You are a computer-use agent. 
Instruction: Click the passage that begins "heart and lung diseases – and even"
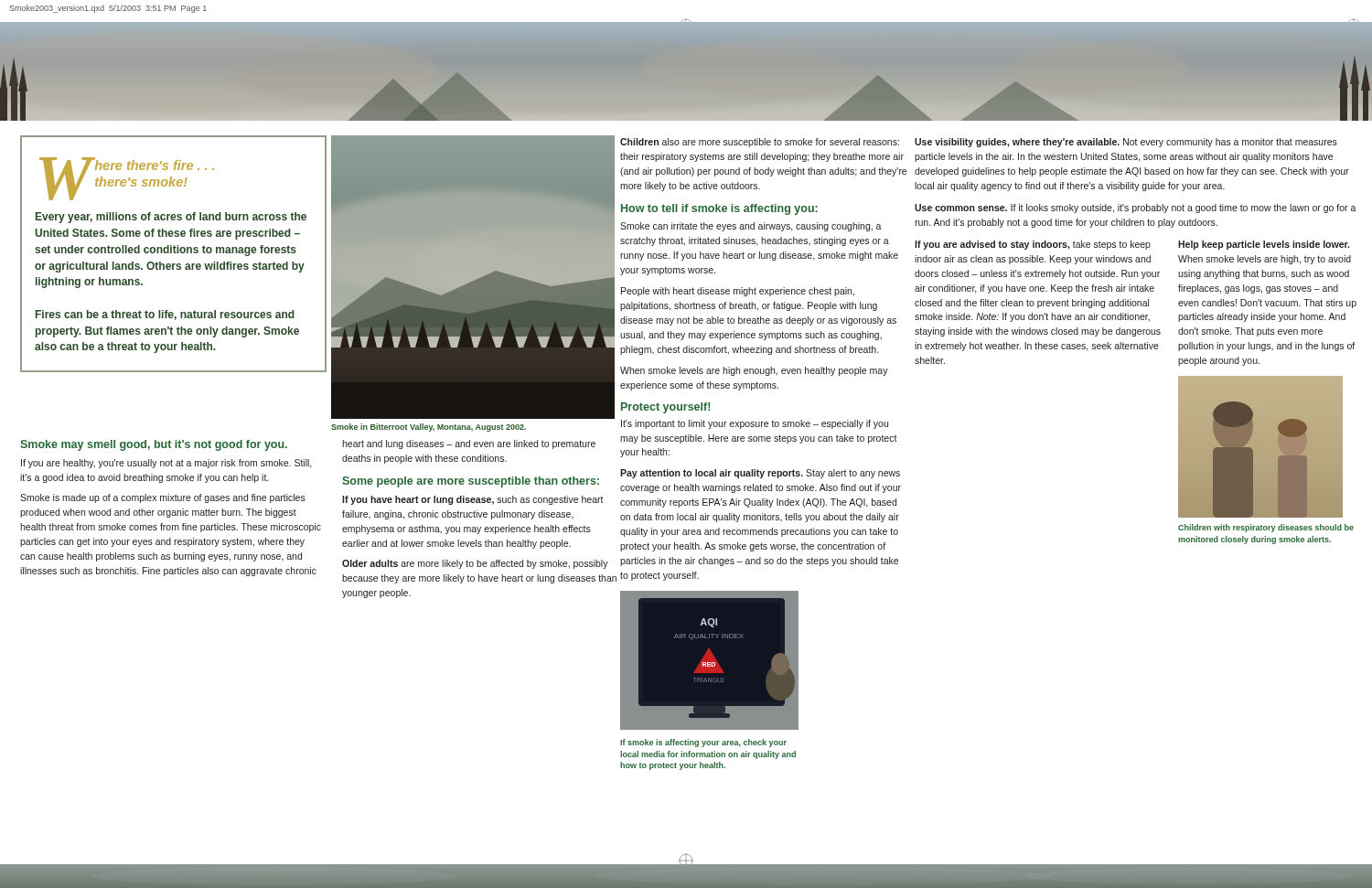coord(469,451)
